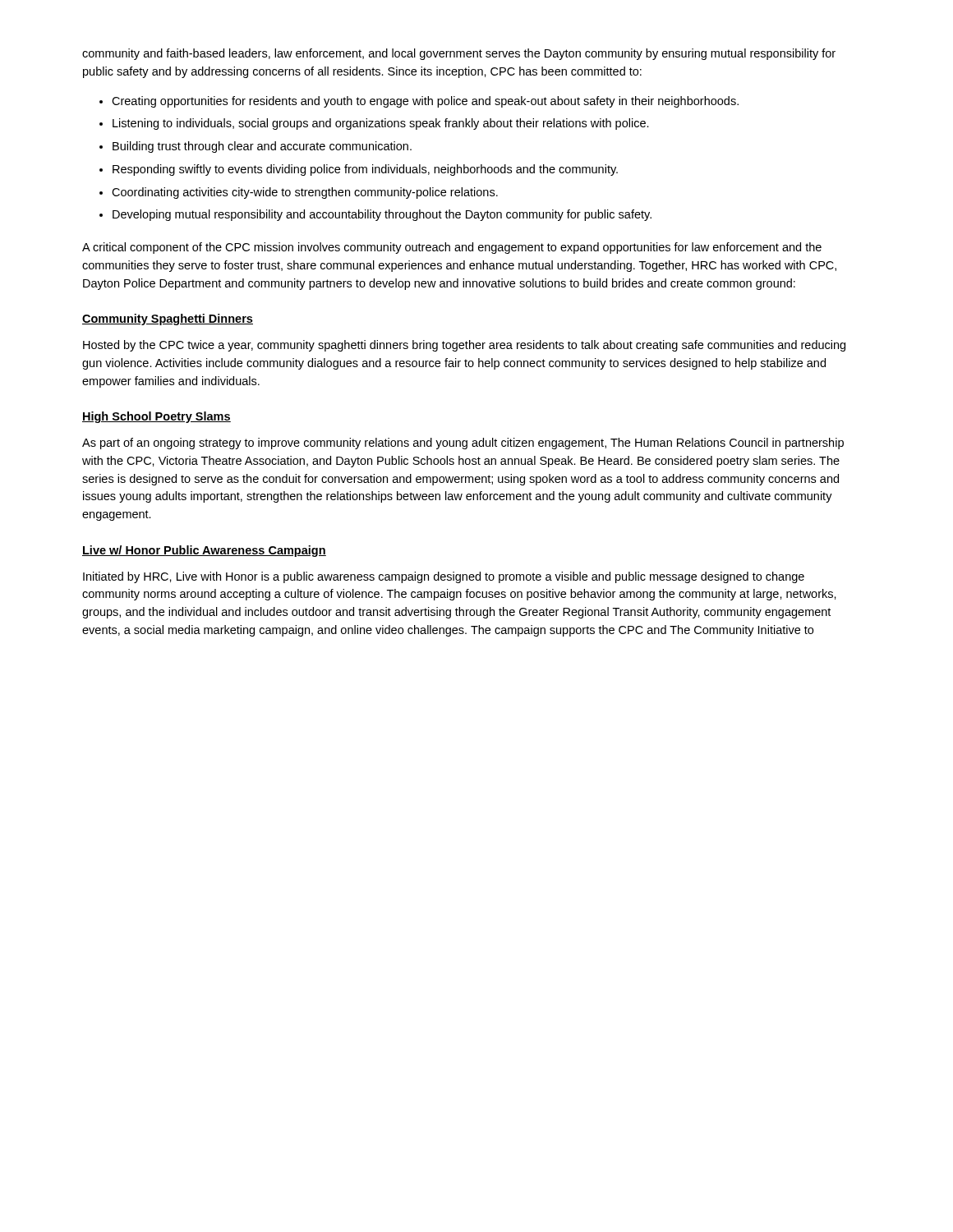This screenshot has width=953, height=1232.
Task: Select the block starting "Coordinating activities city-wide to"
Action: coord(305,192)
